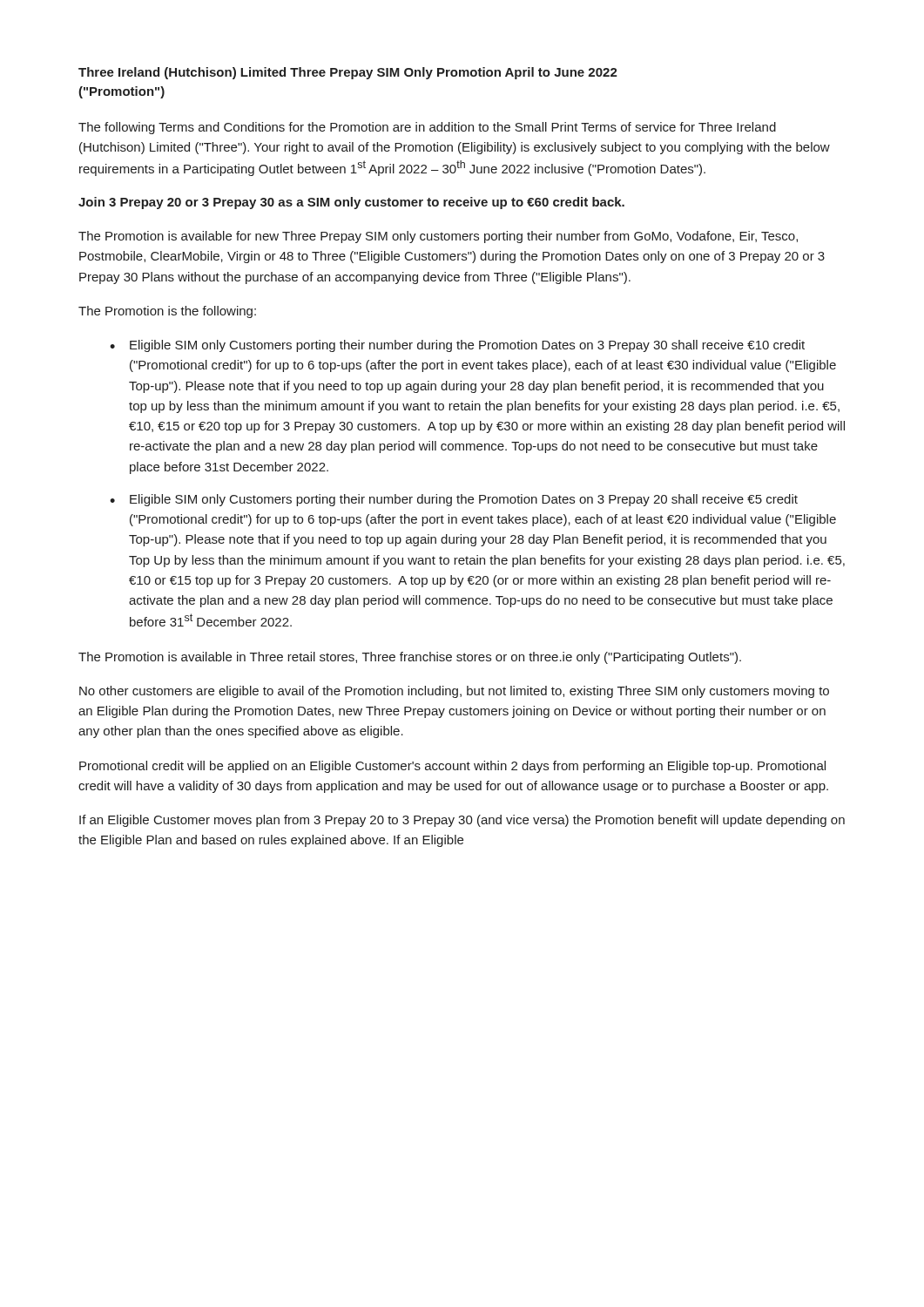This screenshot has height=1307, width=924.
Task: Click on the section header that reads "Join 3 Prepay 20 or 3 Prepay"
Action: coord(352,202)
